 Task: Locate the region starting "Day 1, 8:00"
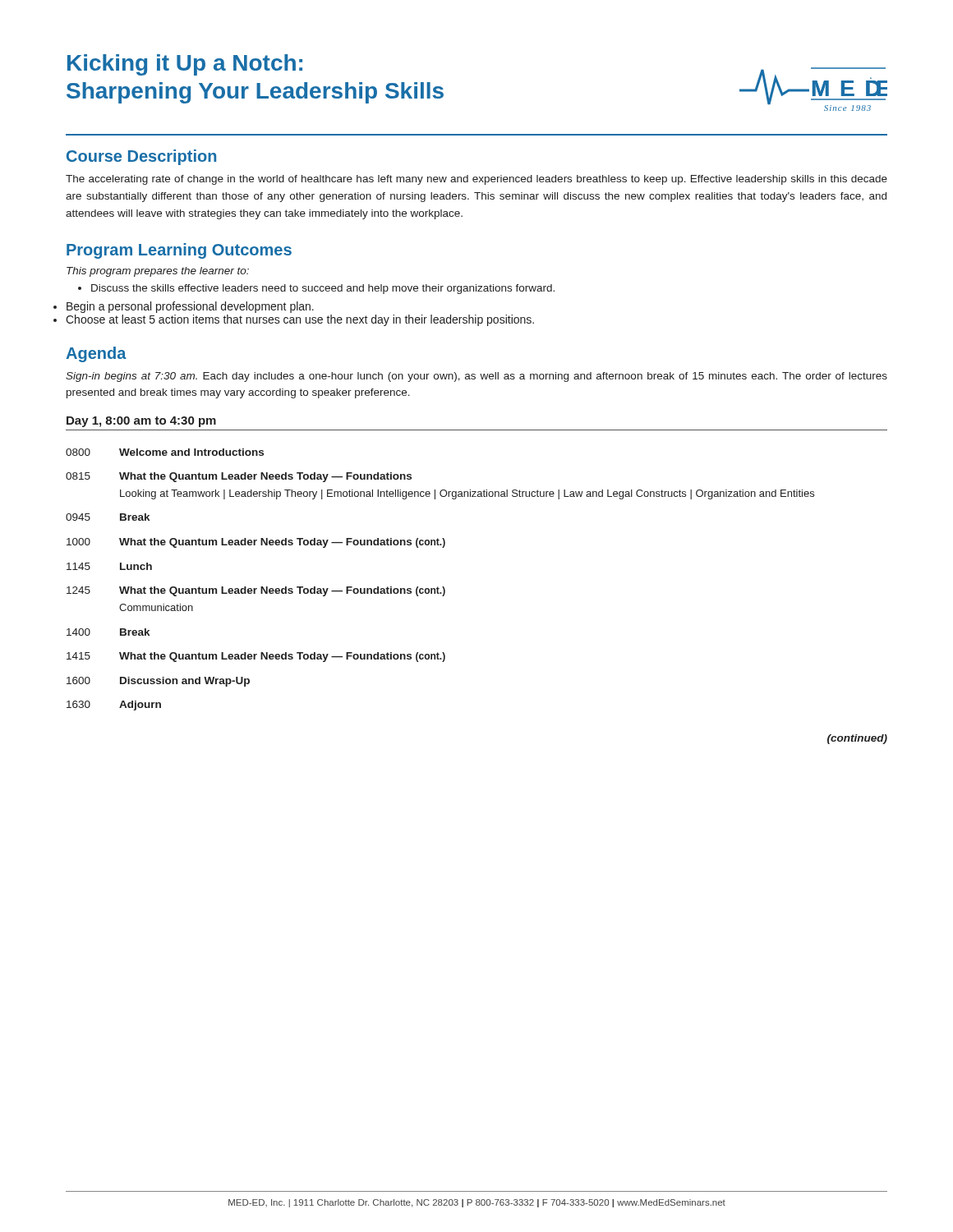click(x=476, y=421)
